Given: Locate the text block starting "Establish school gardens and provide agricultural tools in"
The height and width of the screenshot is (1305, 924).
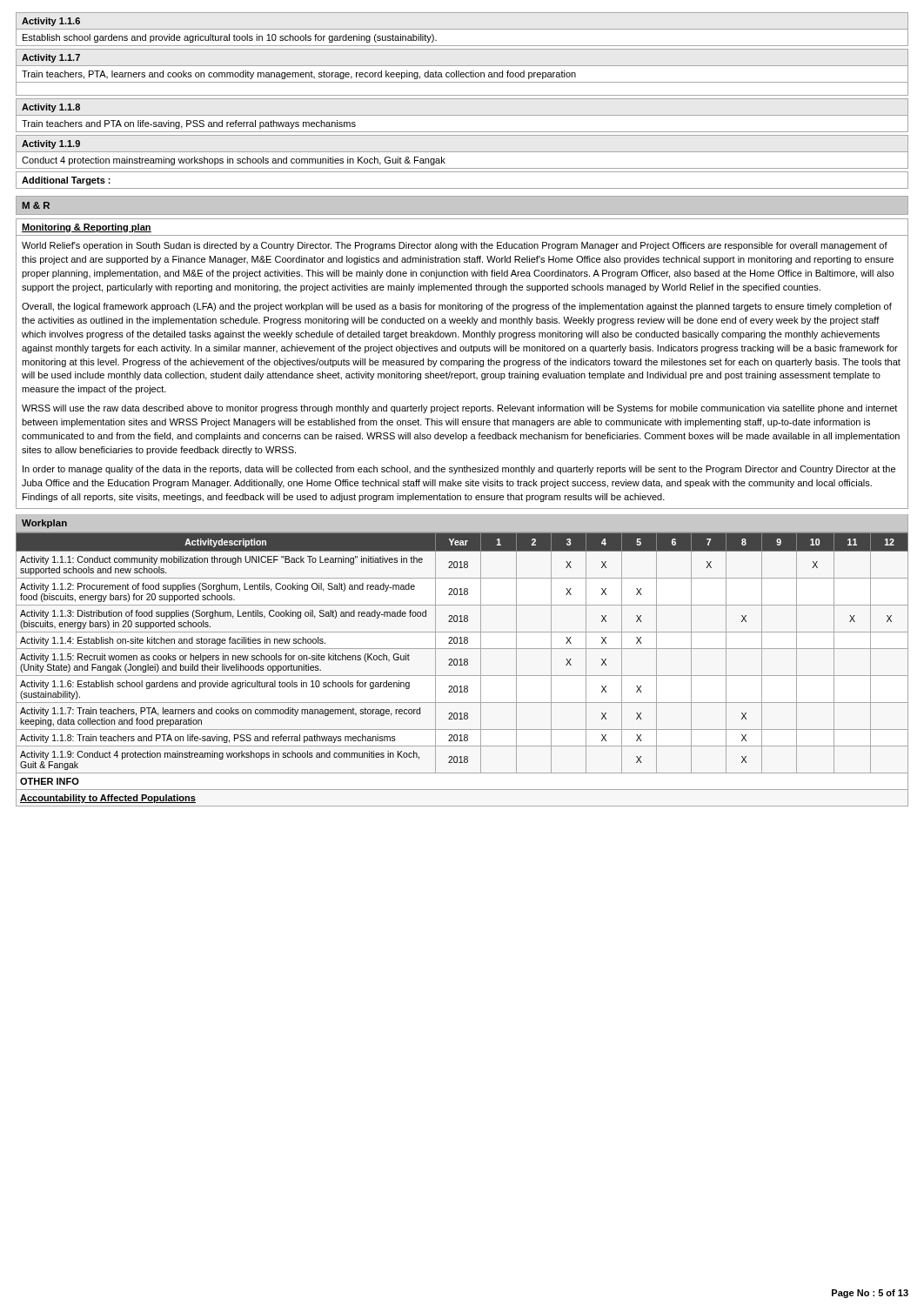Looking at the screenshot, I should coord(229,37).
